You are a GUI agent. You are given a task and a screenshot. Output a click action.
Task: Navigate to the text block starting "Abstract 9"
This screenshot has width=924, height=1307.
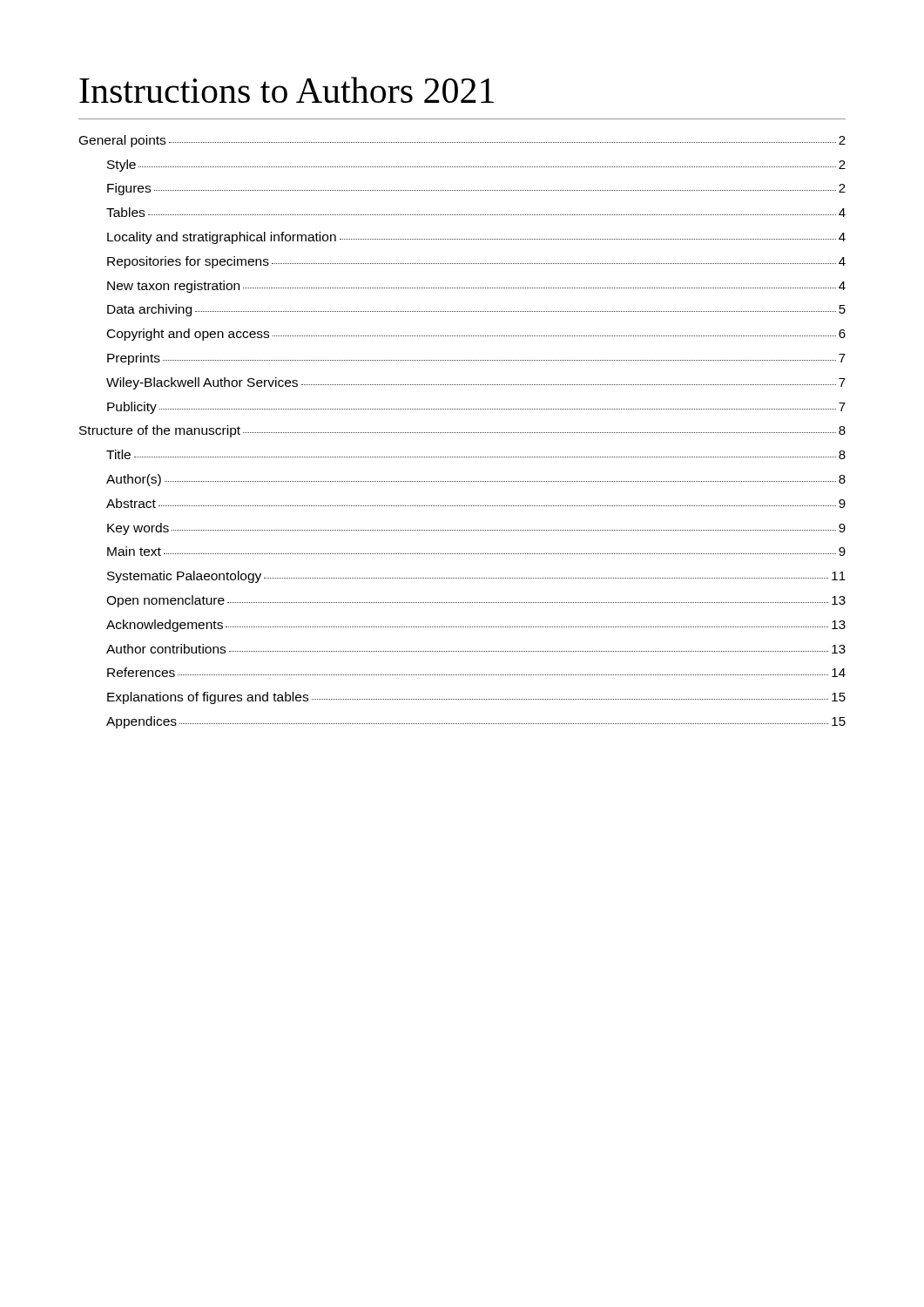click(462, 504)
